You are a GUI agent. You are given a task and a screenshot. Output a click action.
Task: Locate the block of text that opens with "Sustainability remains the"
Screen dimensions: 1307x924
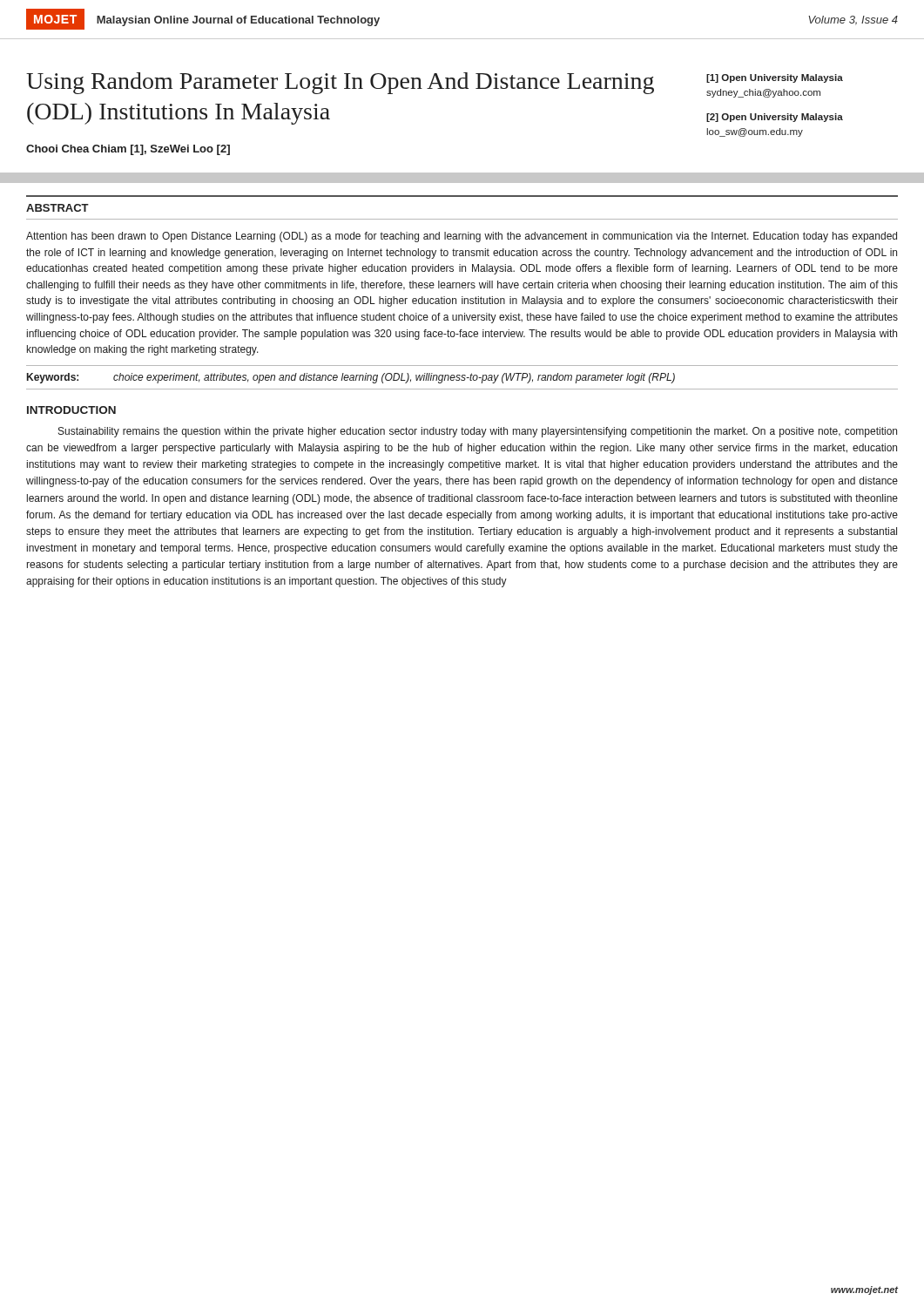pyautogui.click(x=462, y=506)
